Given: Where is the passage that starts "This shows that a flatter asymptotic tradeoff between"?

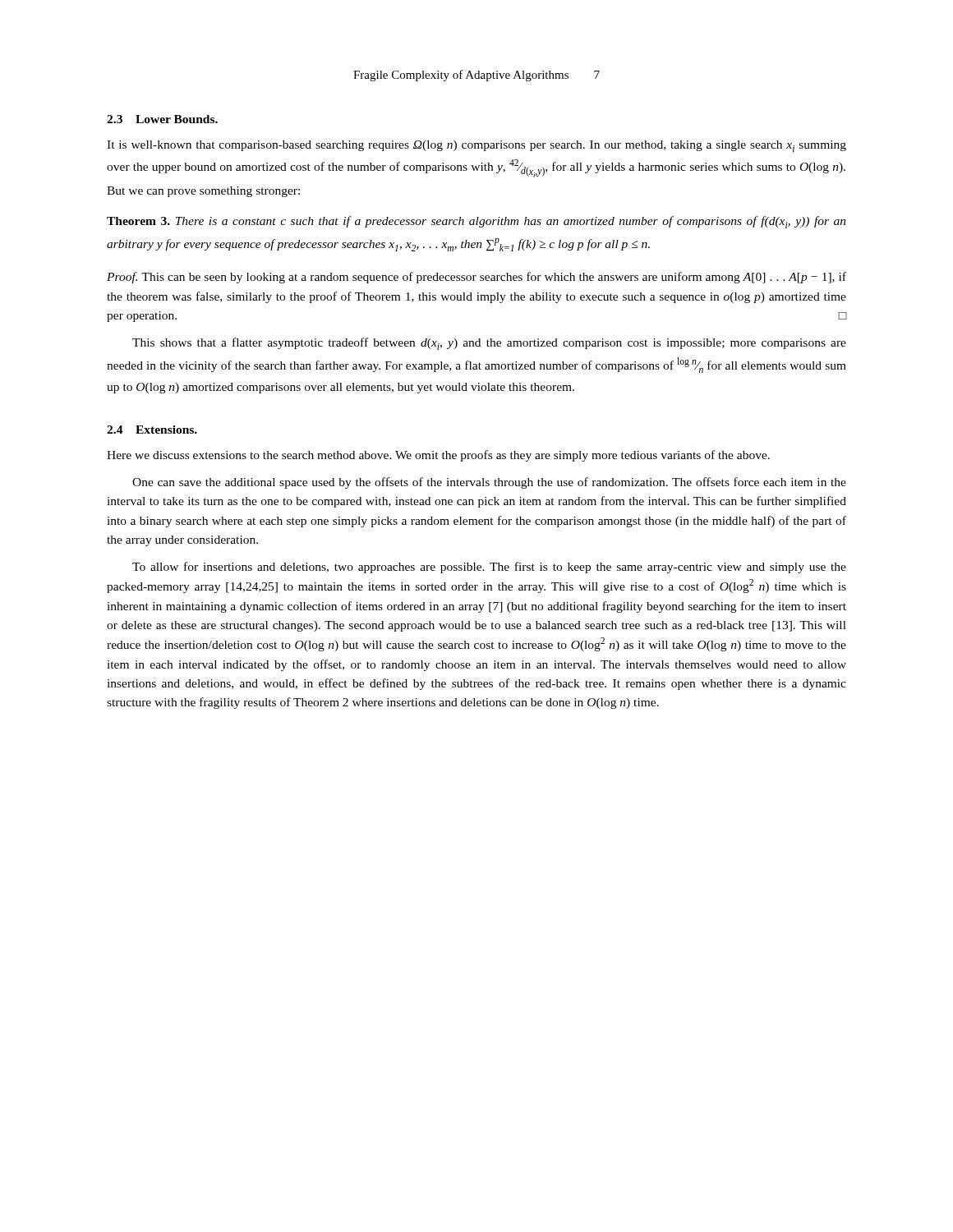Looking at the screenshot, I should [476, 365].
